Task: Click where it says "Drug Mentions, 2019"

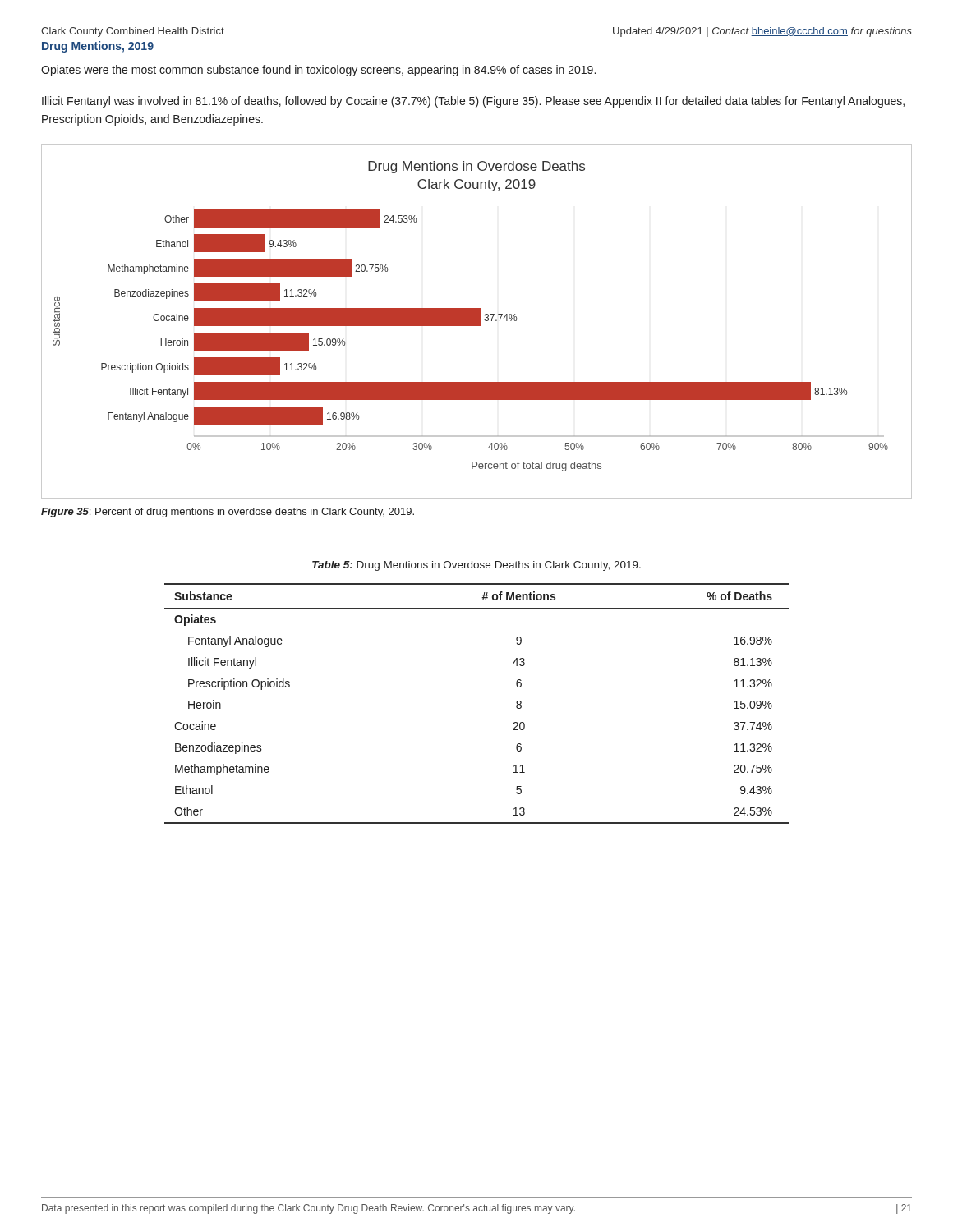Action: tap(97, 46)
